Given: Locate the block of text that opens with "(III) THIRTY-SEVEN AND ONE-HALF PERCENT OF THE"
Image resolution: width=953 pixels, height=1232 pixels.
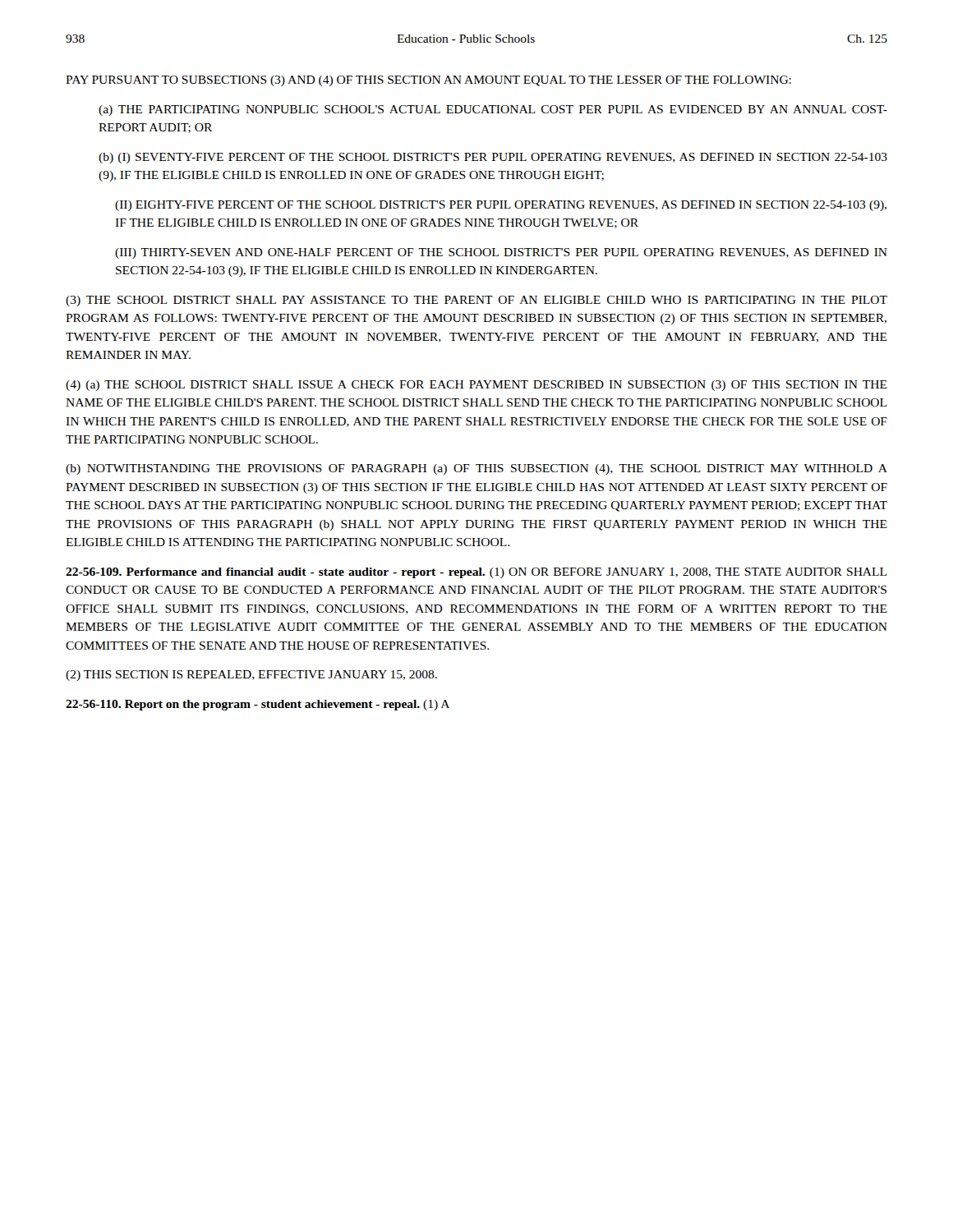Looking at the screenshot, I should [x=501, y=261].
